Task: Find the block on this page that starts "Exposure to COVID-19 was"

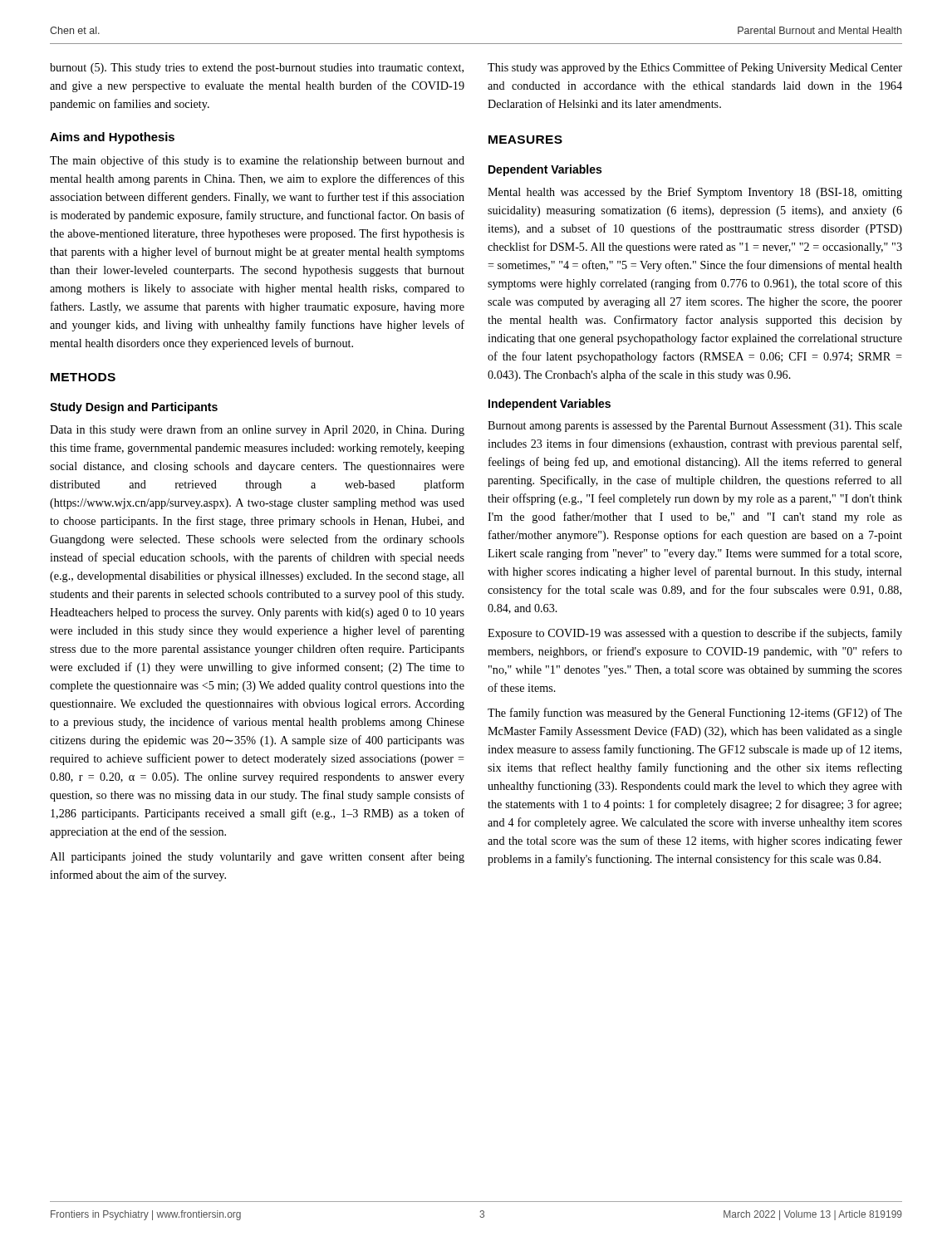Action: pyautogui.click(x=695, y=661)
